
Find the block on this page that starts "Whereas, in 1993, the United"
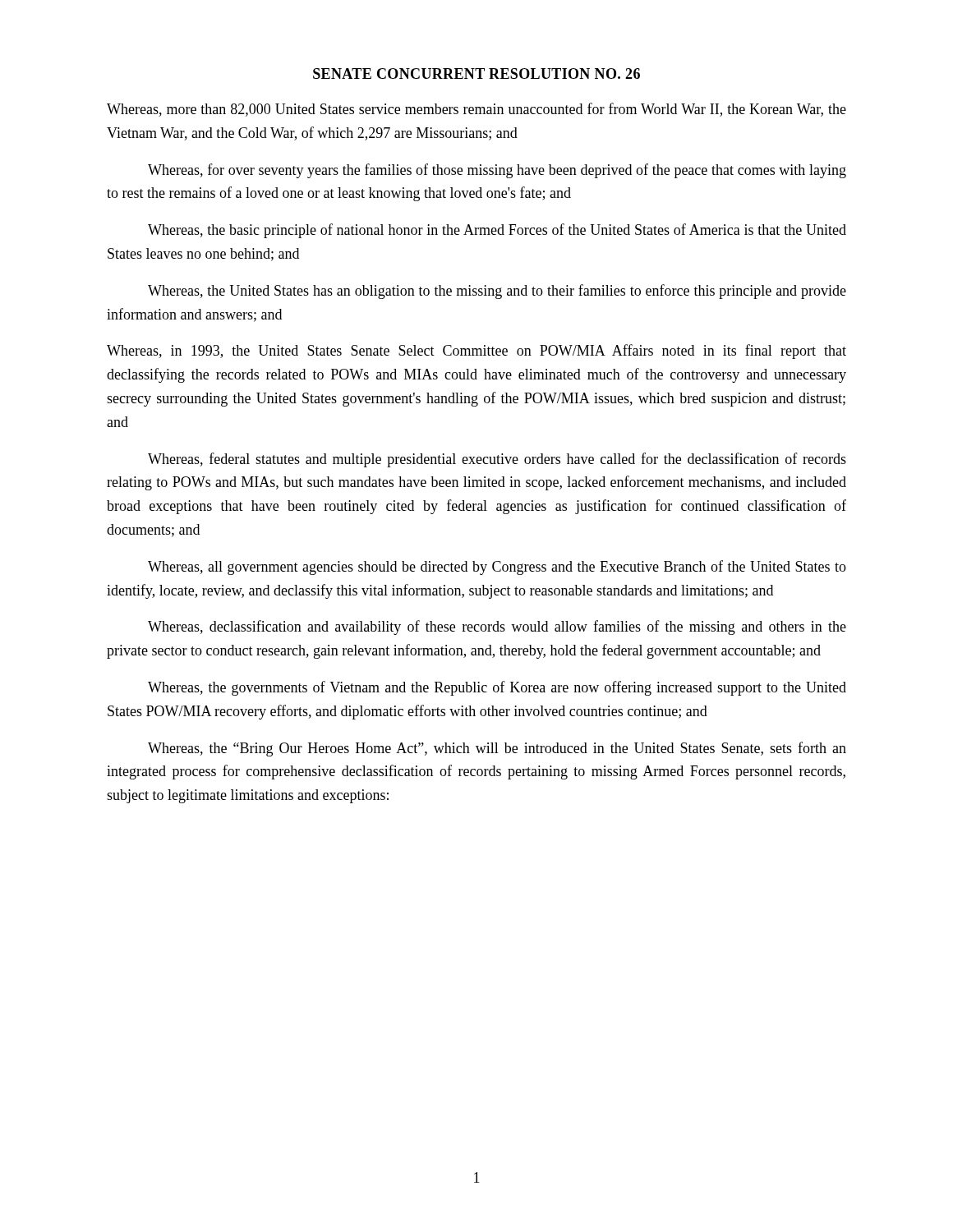(x=476, y=386)
